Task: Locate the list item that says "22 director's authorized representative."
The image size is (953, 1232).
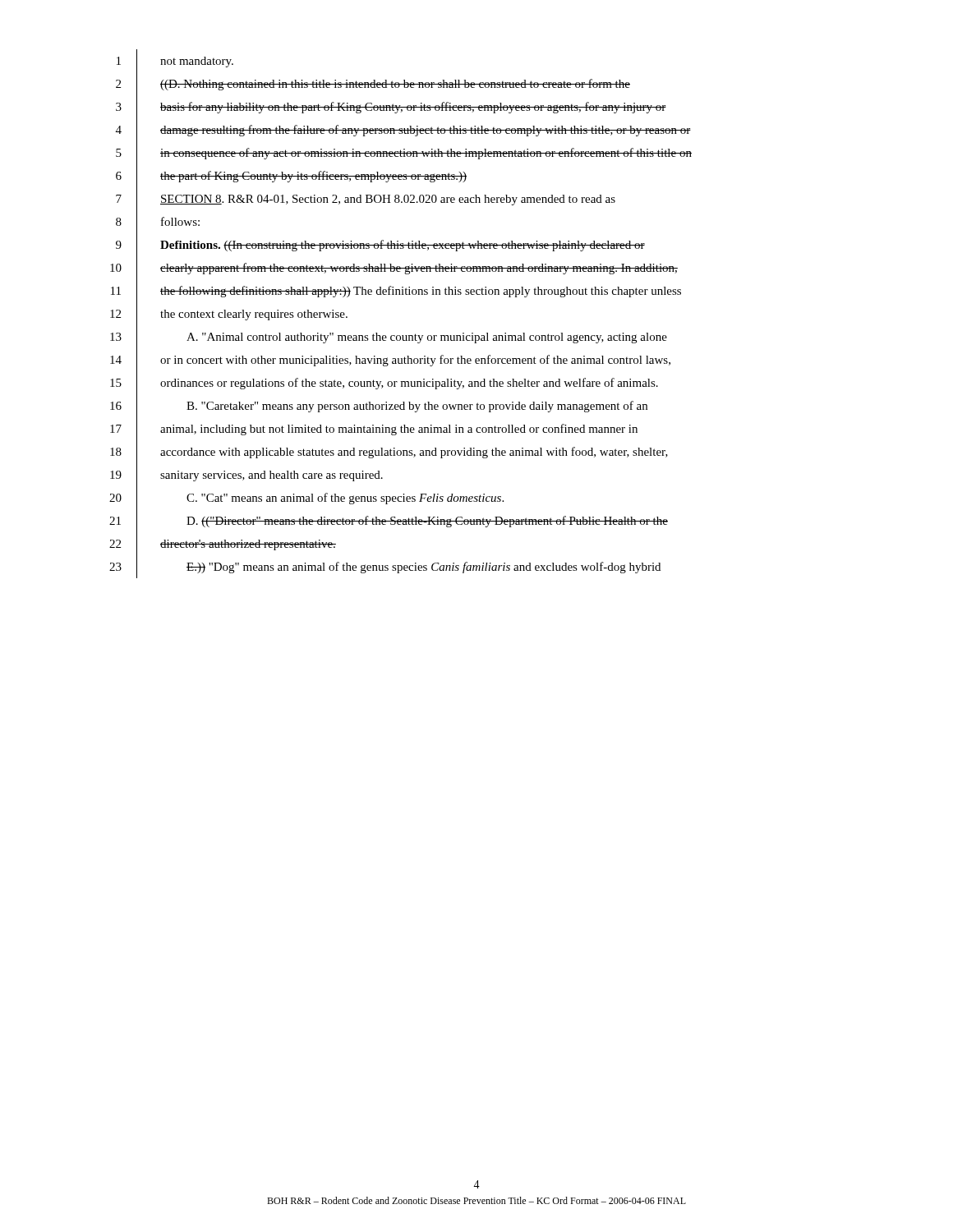Action: point(223,544)
